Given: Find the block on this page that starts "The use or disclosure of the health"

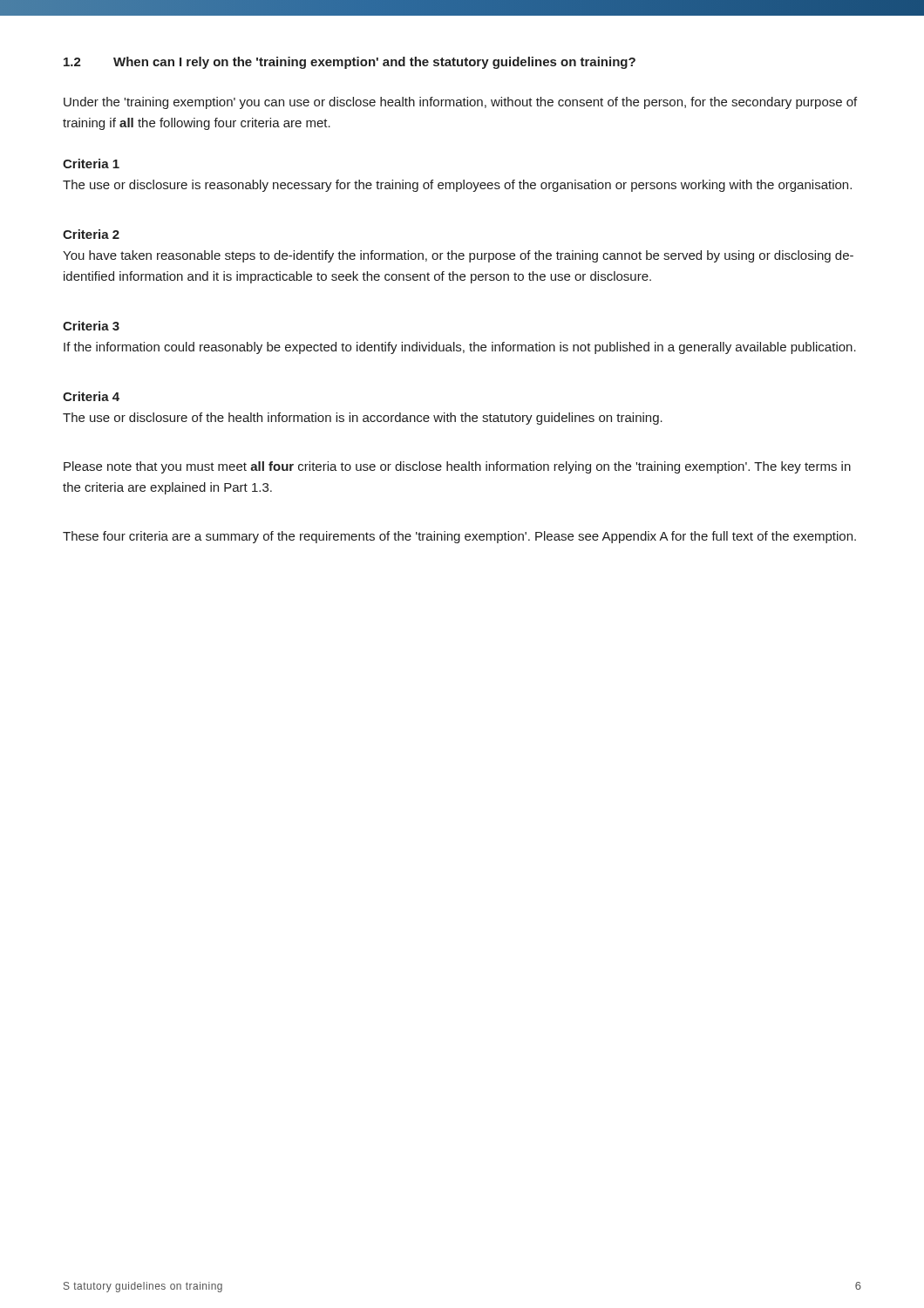Looking at the screenshot, I should tap(363, 417).
